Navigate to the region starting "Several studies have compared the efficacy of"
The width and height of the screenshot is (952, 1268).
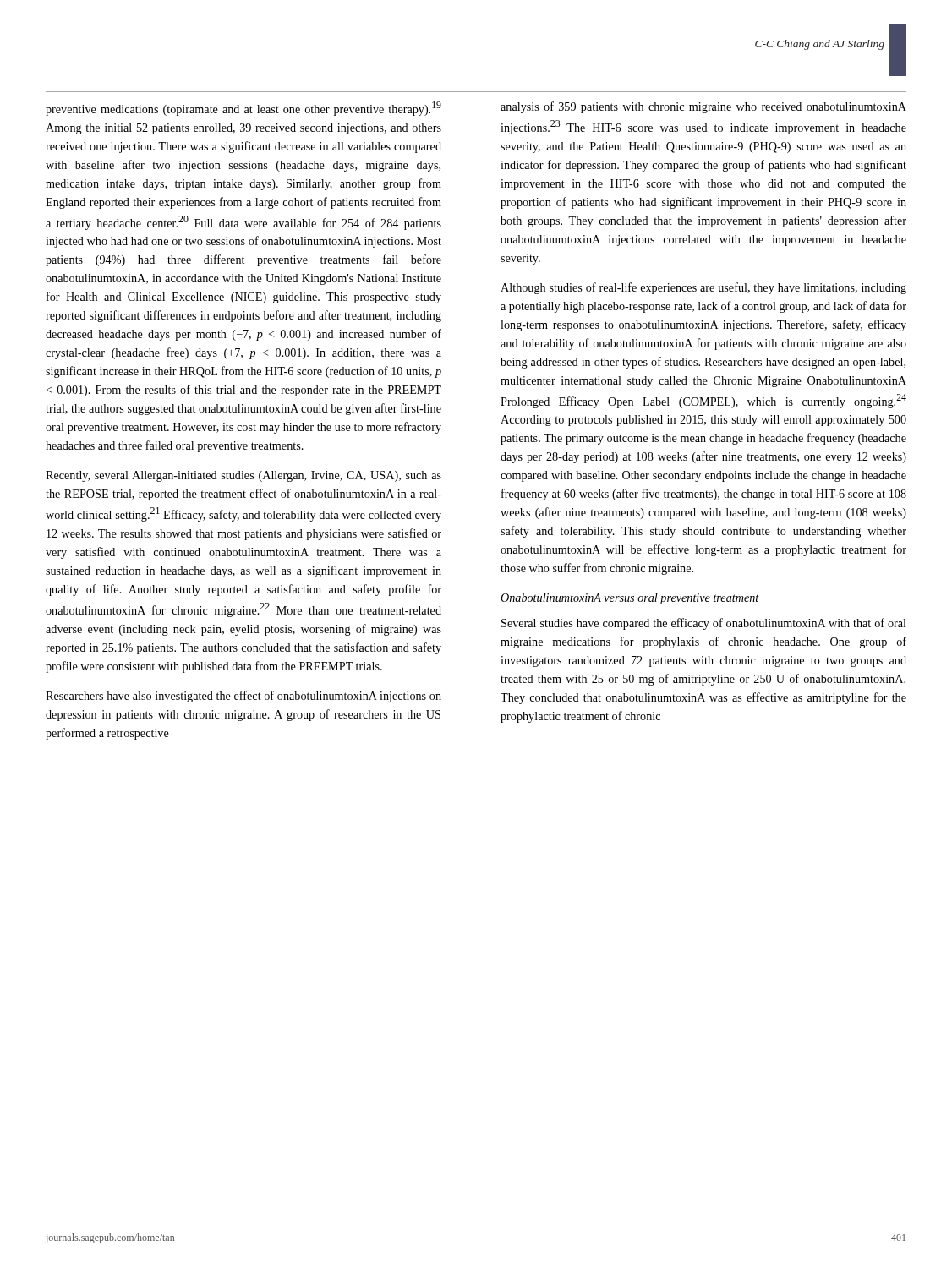pyautogui.click(x=703, y=670)
